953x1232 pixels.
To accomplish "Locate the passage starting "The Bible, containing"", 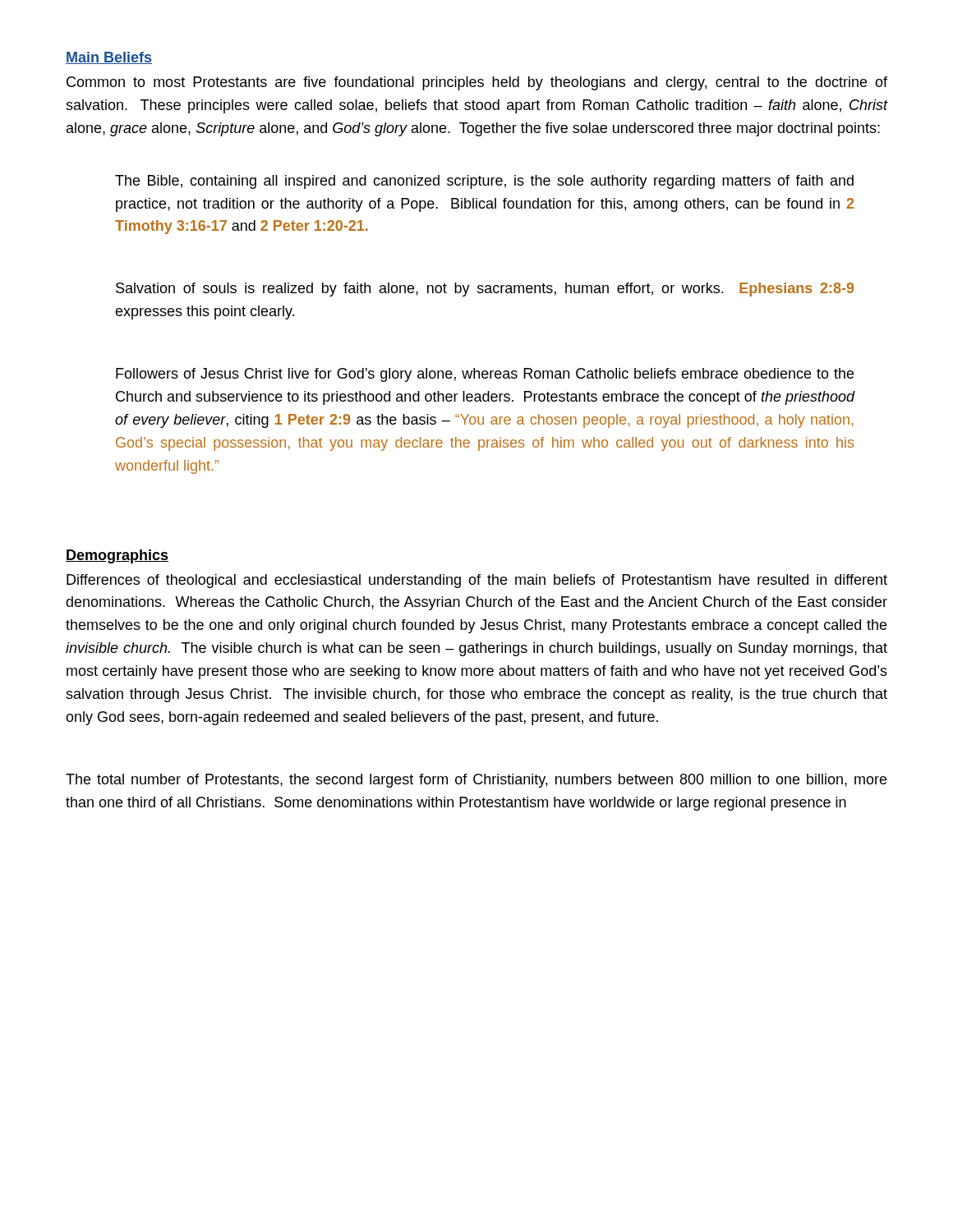I will [485, 203].
